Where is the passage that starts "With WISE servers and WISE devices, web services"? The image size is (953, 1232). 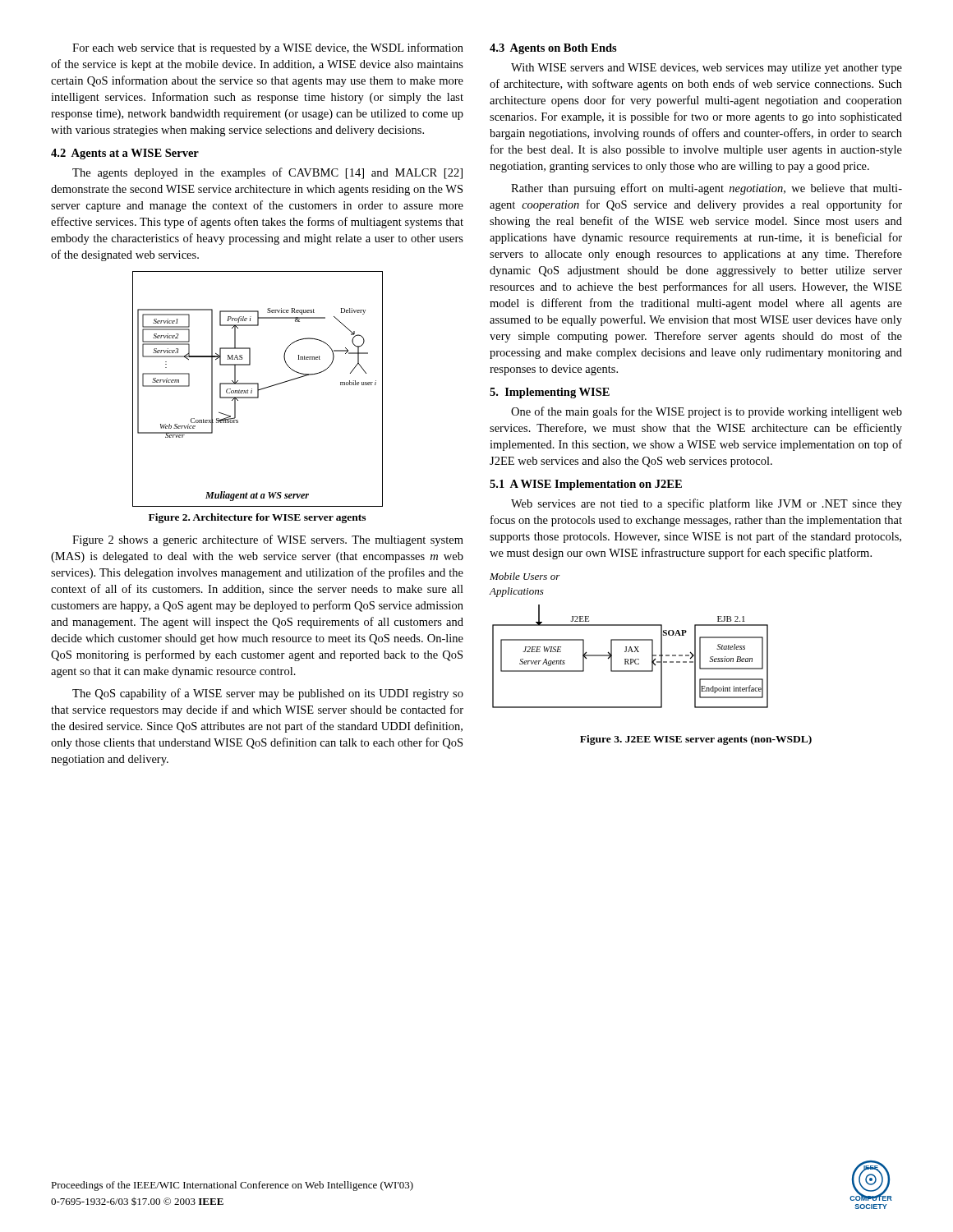[696, 218]
